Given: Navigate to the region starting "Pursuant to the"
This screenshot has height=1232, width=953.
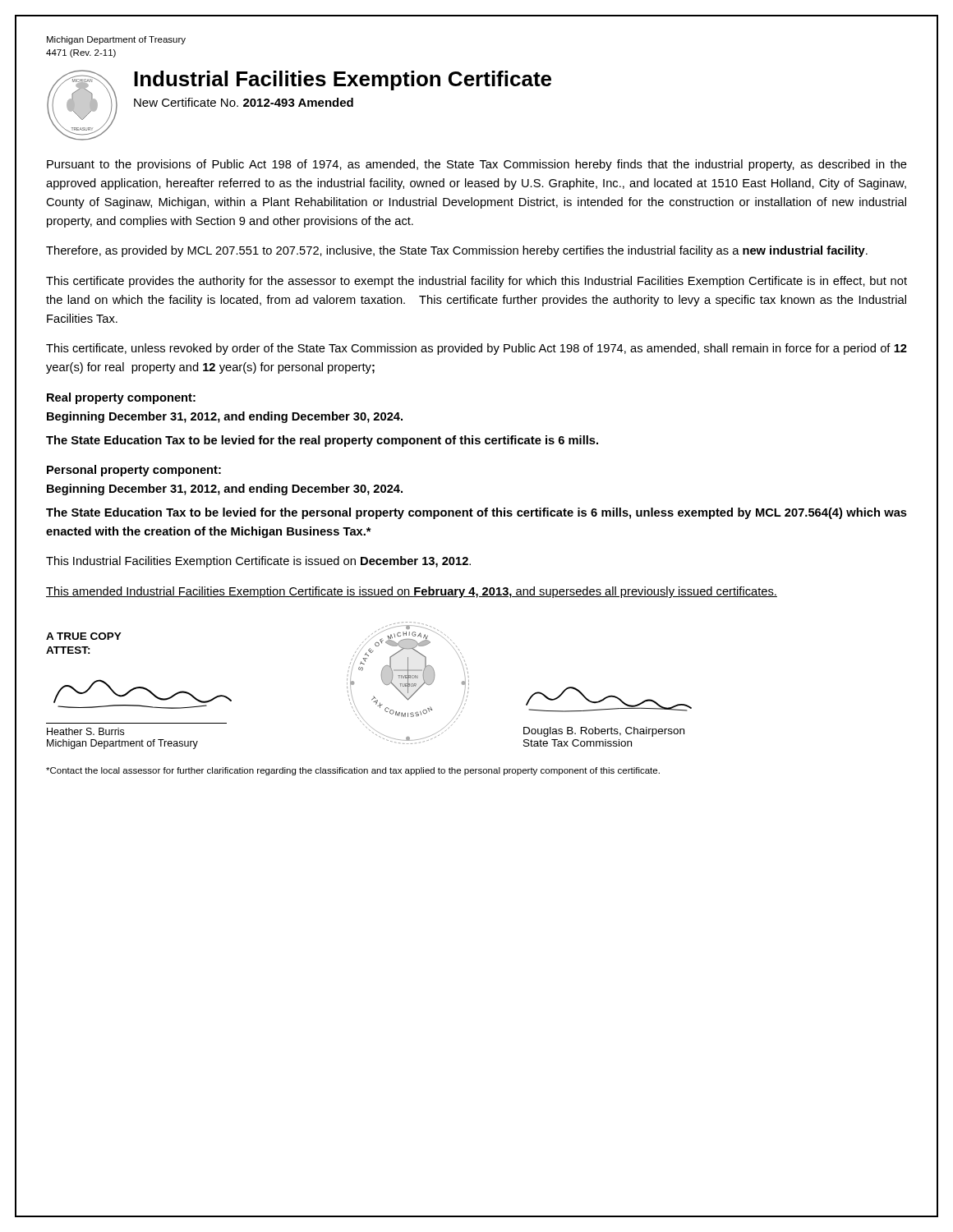Looking at the screenshot, I should (x=476, y=192).
